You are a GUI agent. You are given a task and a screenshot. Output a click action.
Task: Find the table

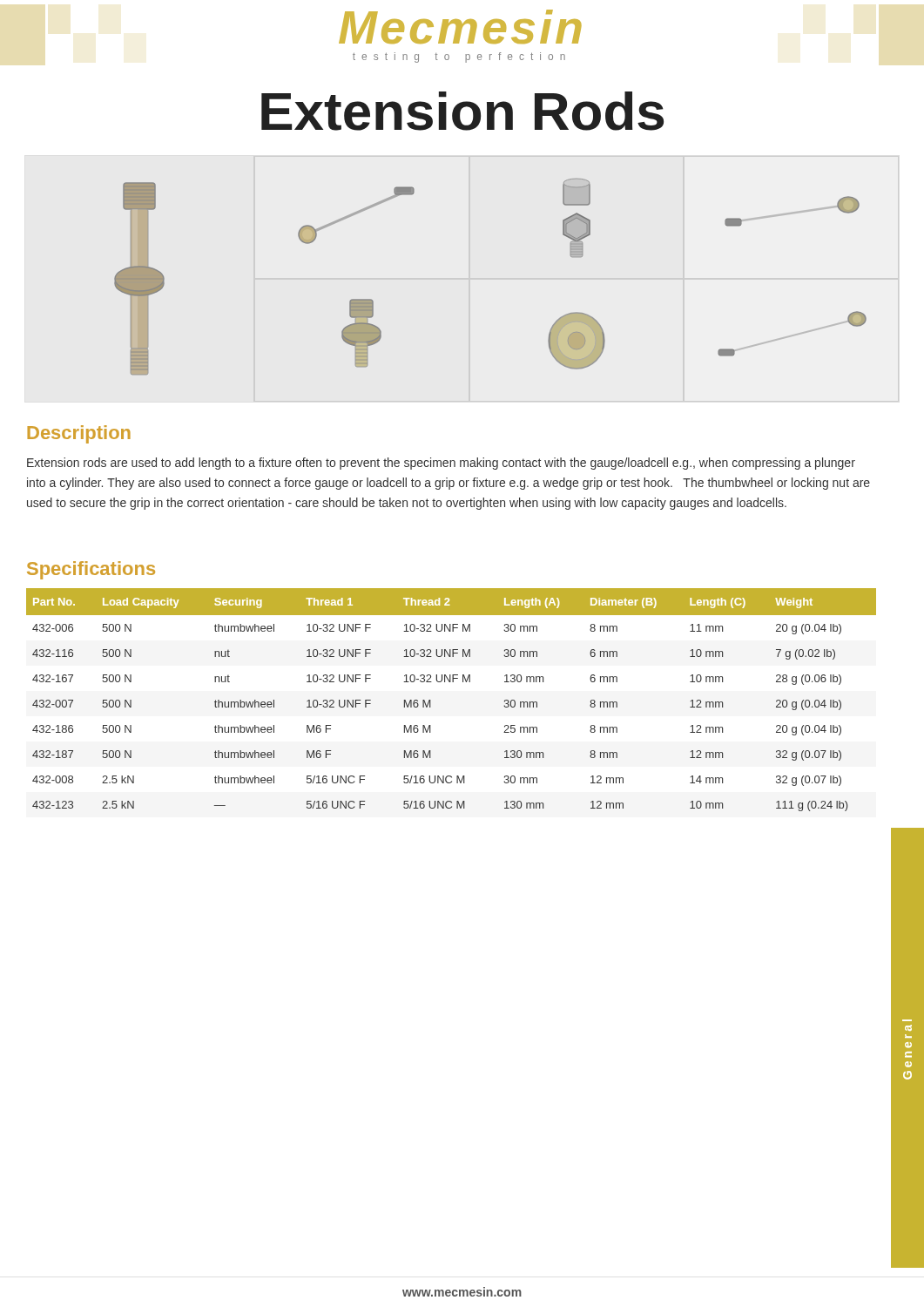[451, 703]
